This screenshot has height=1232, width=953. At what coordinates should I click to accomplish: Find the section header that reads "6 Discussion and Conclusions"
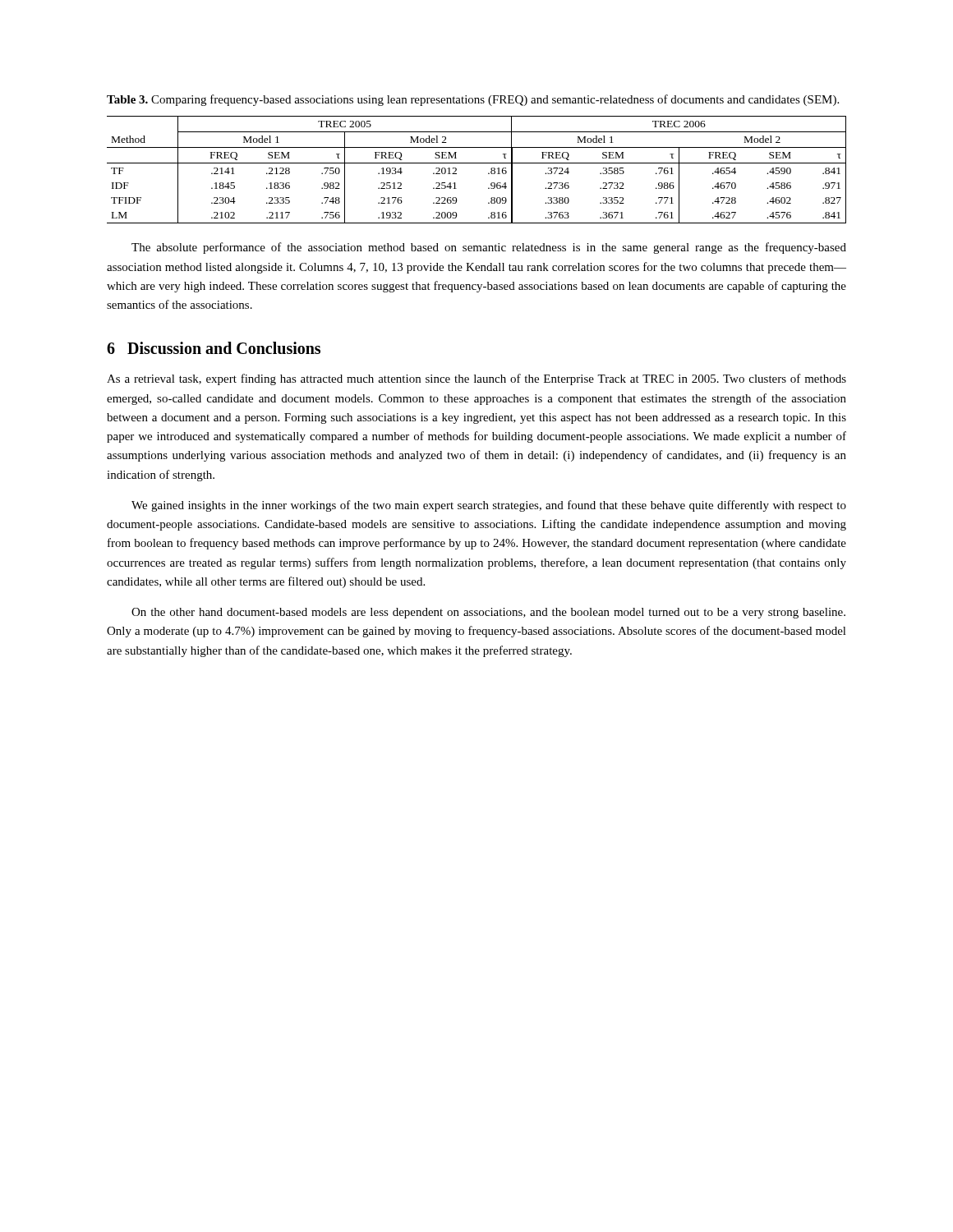coord(214,348)
